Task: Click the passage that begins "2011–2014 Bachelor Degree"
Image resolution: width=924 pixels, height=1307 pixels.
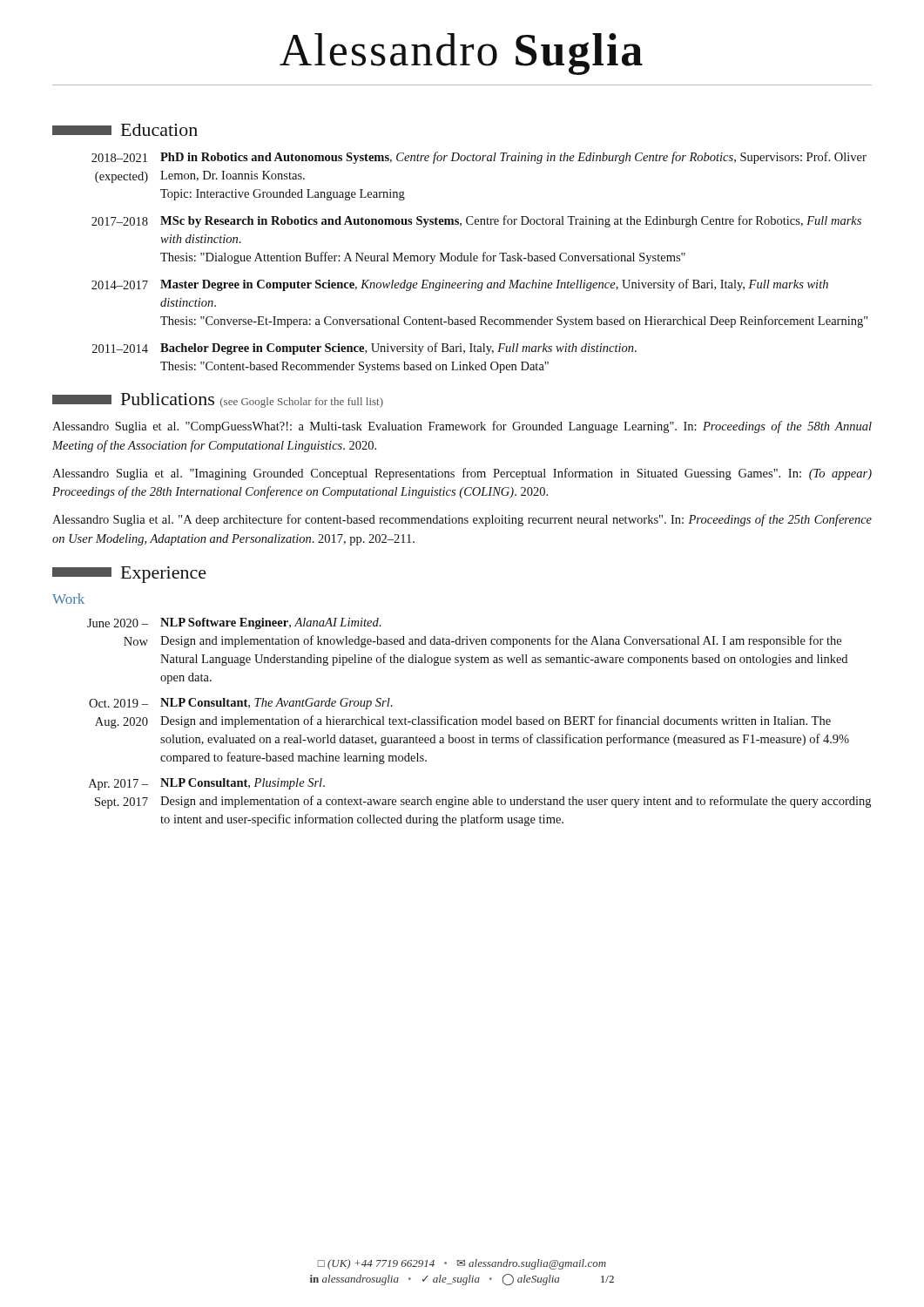Action: (x=462, y=357)
